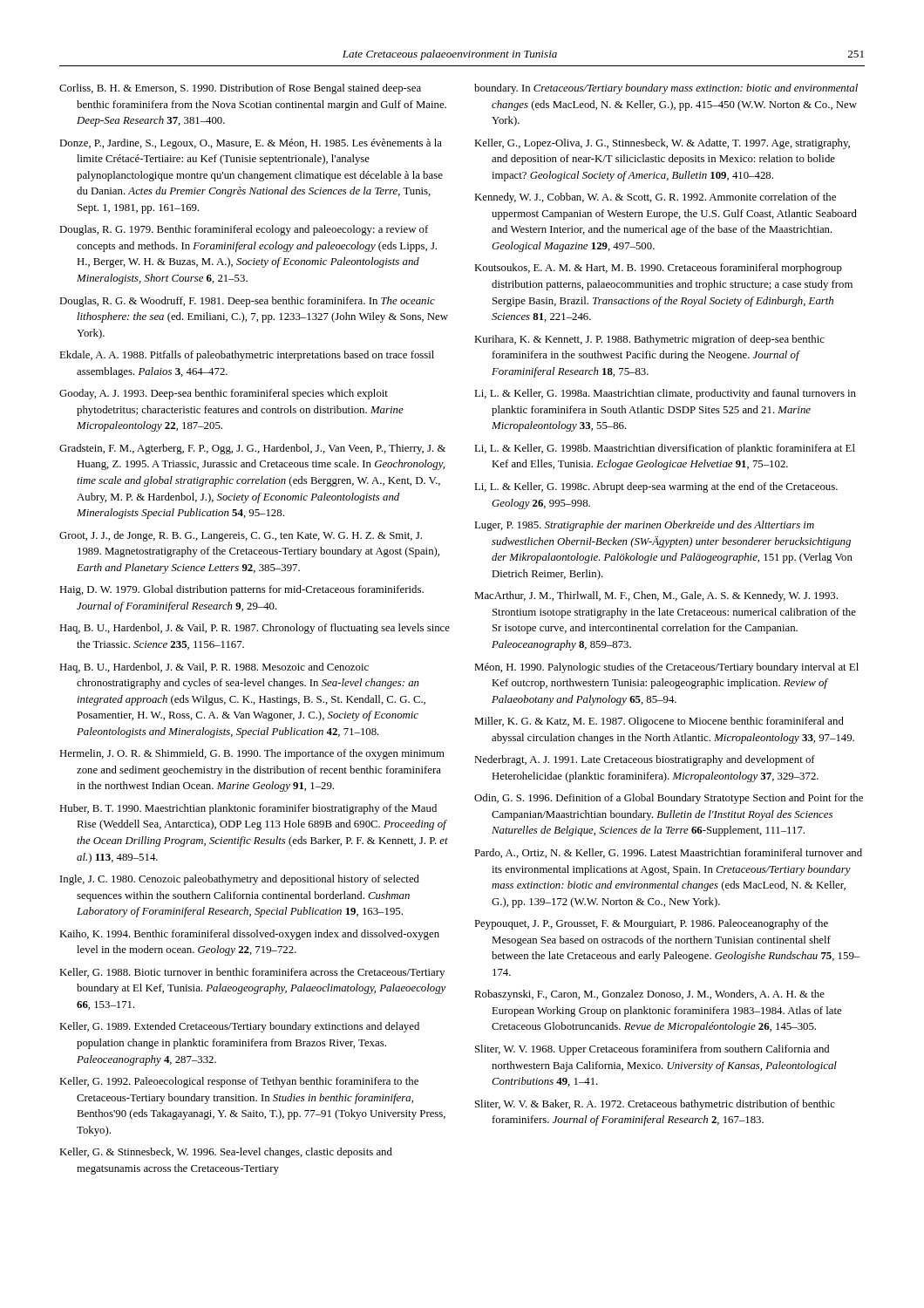
Task: Click on the block starting "Donze, P., Jardine, S., Legoux,"
Action: (x=251, y=175)
